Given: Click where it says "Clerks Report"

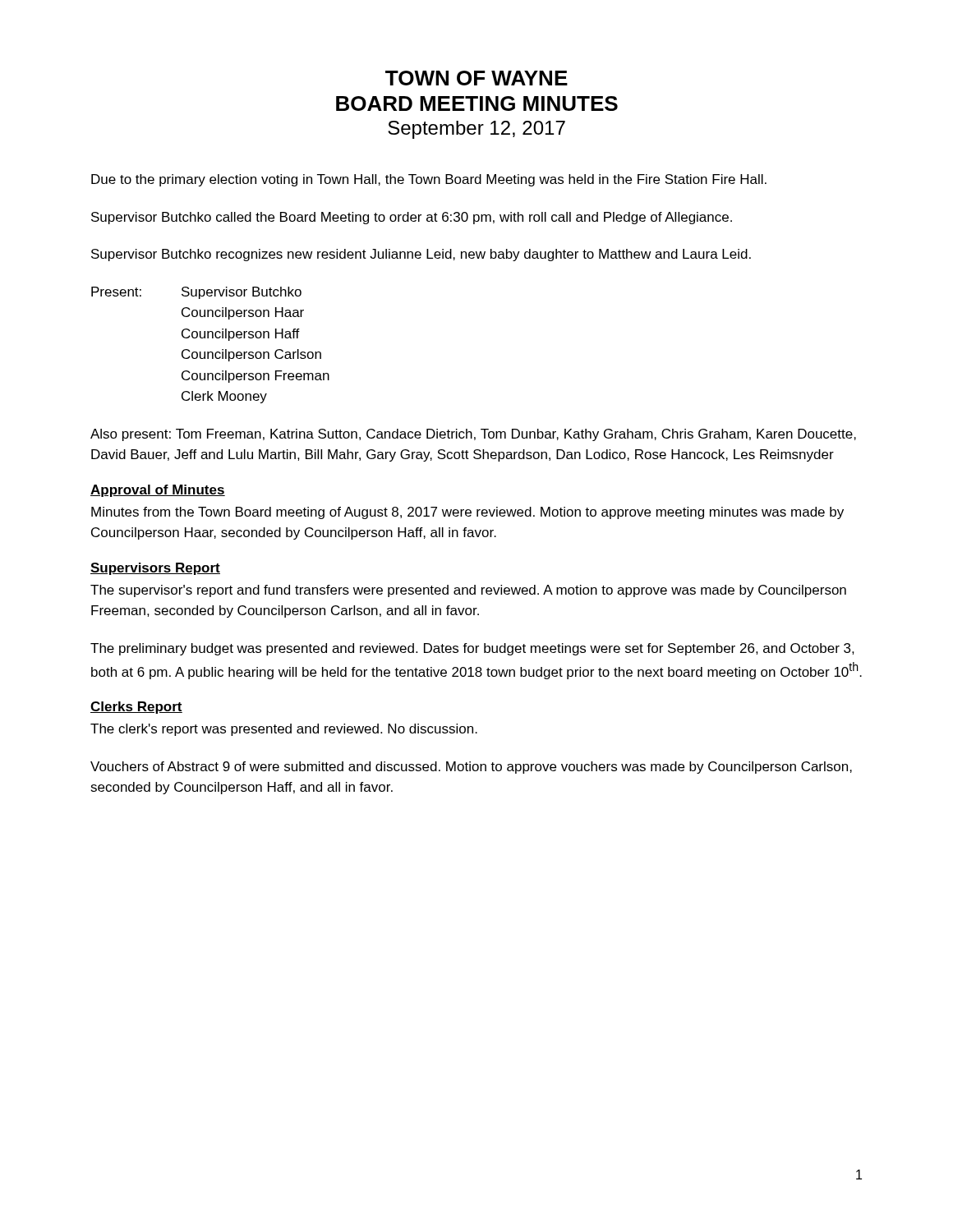Looking at the screenshot, I should (x=136, y=707).
